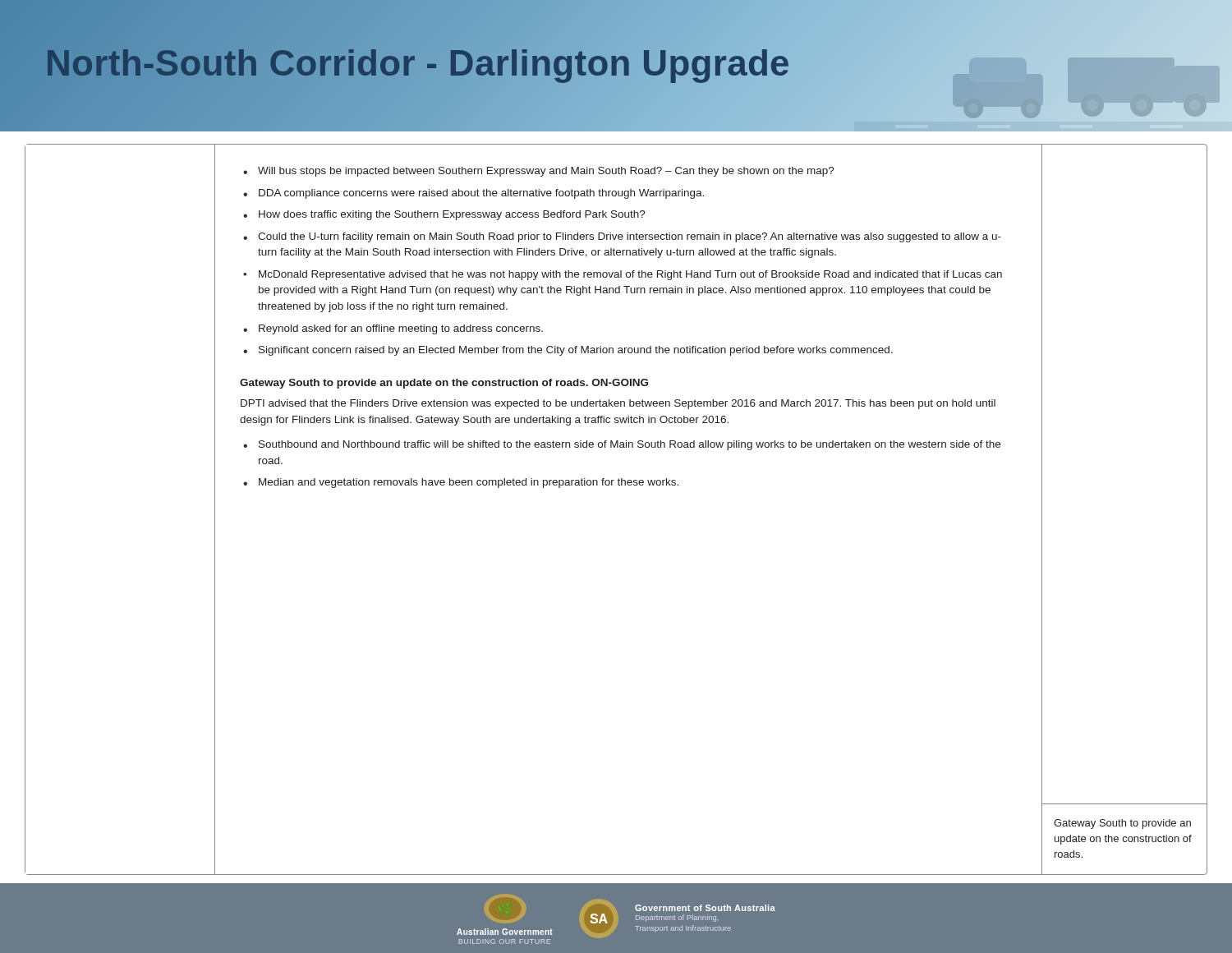Image resolution: width=1232 pixels, height=953 pixels.
Task: Click on the list item that says "DDA compliance concerns were raised about"
Action: tap(481, 192)
